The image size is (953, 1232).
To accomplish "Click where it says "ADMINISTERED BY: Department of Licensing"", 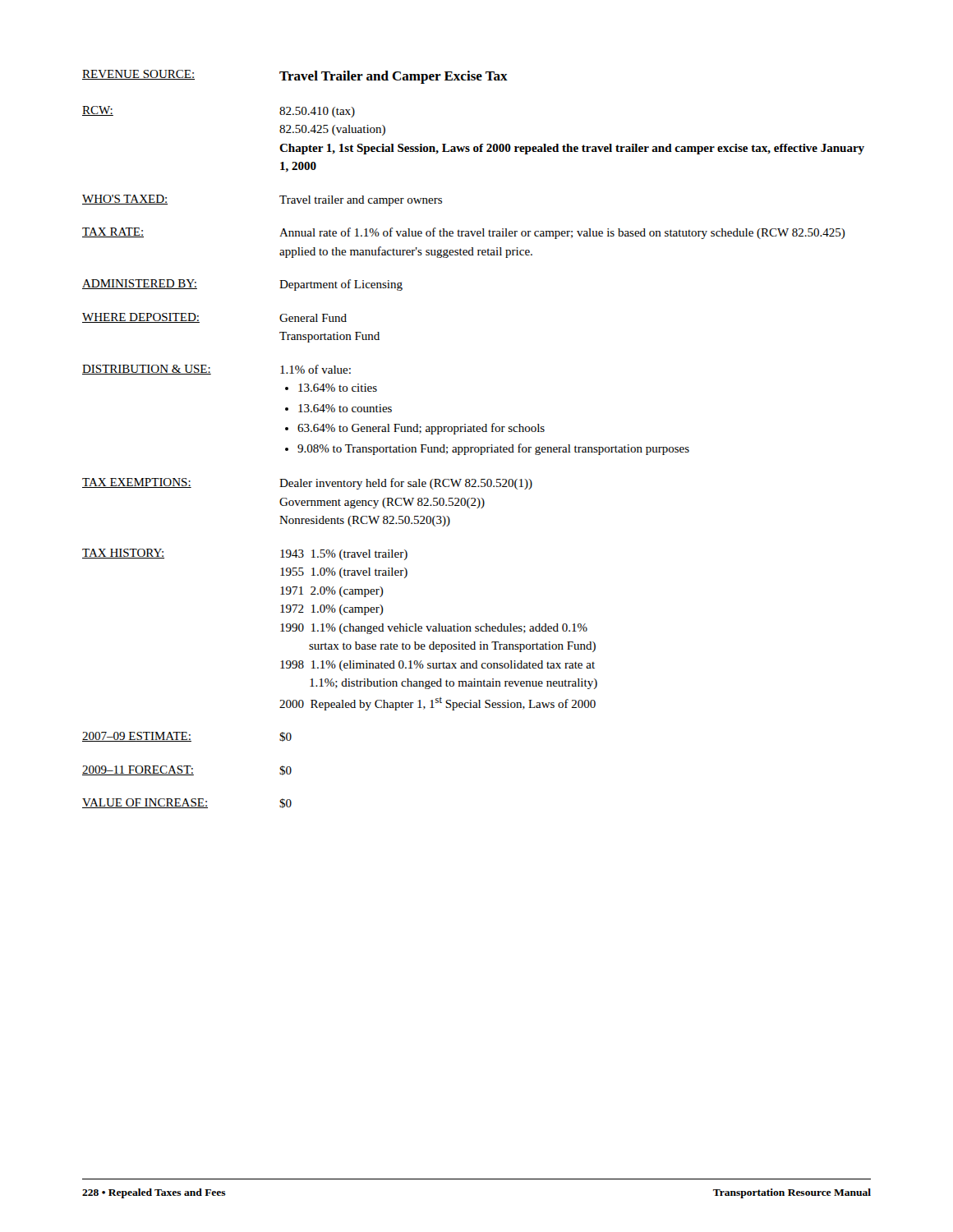I will pyautogui.click(x=139, y=285).
